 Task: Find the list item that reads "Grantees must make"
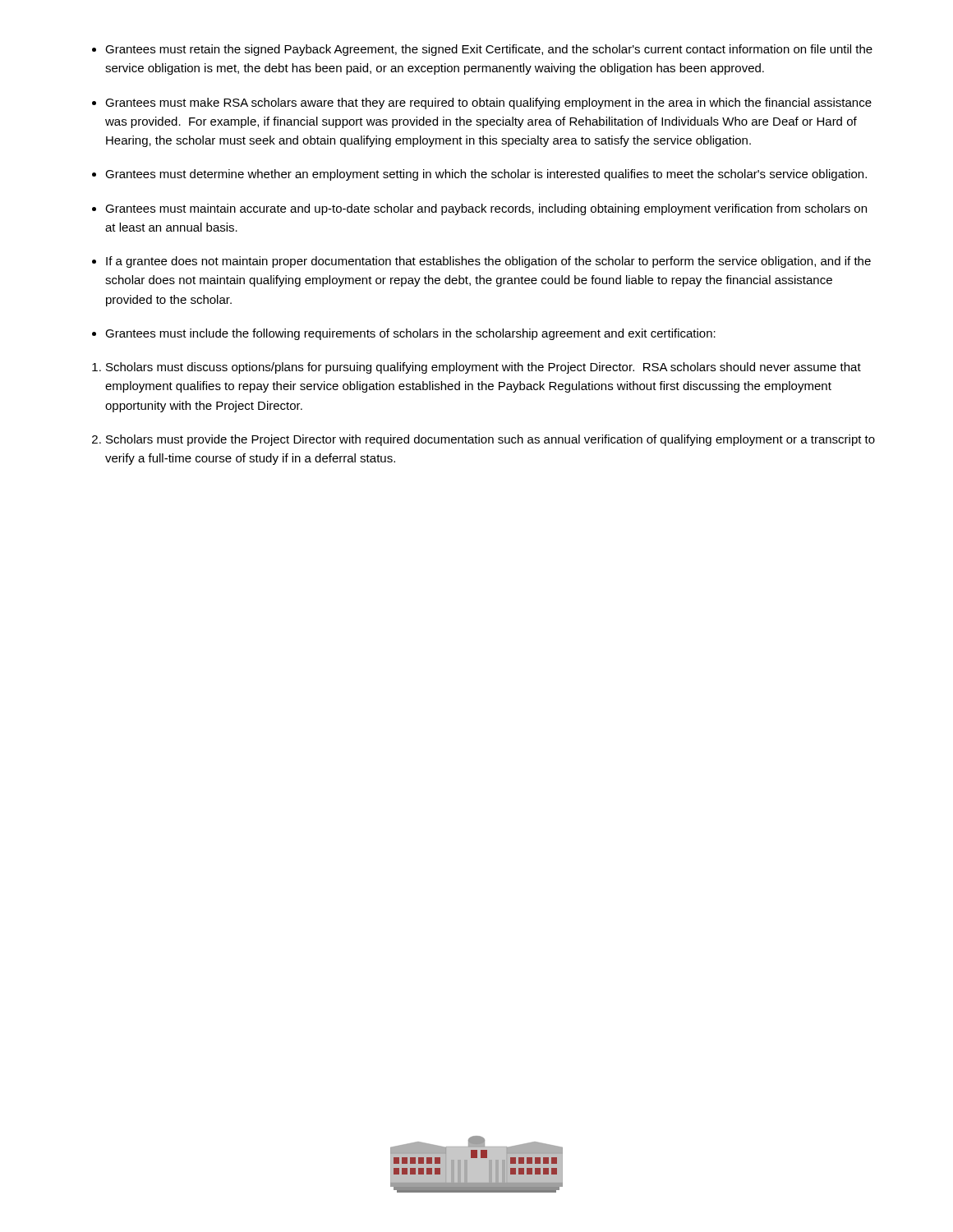[492, 121]
